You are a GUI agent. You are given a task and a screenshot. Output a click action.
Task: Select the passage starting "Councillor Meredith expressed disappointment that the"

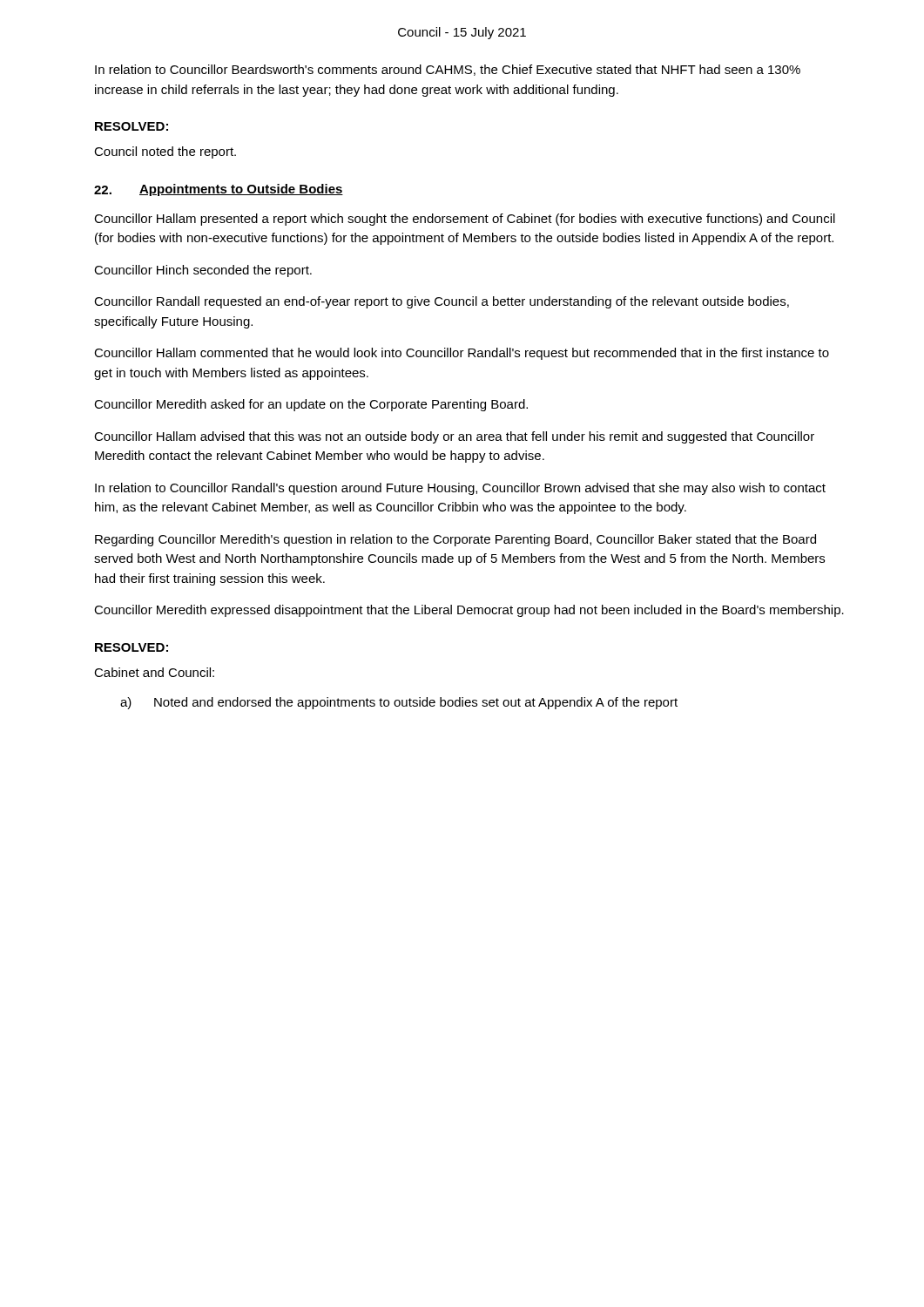click(469, 610)
